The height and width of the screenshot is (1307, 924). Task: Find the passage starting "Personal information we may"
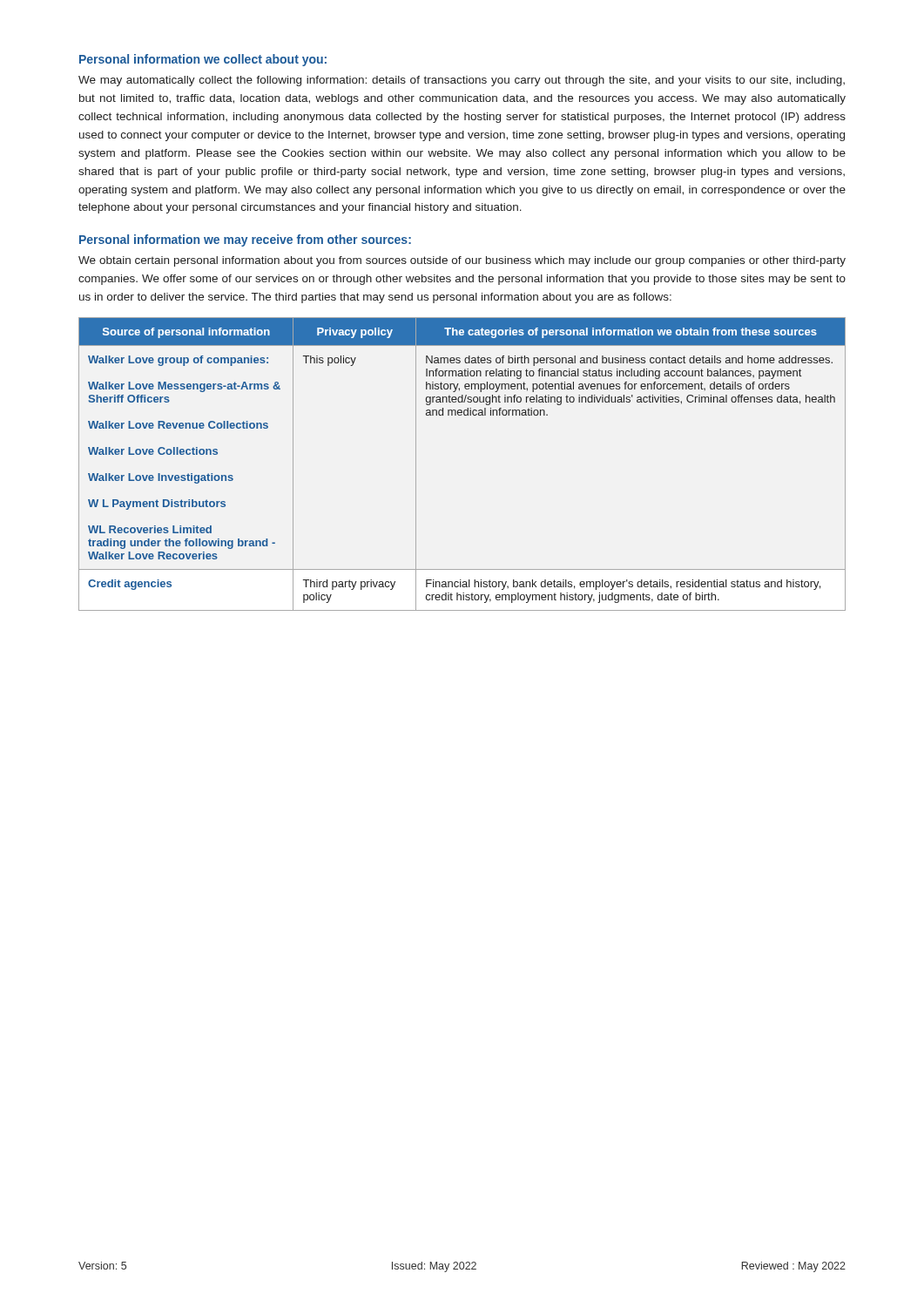click(x=245, y=240)
